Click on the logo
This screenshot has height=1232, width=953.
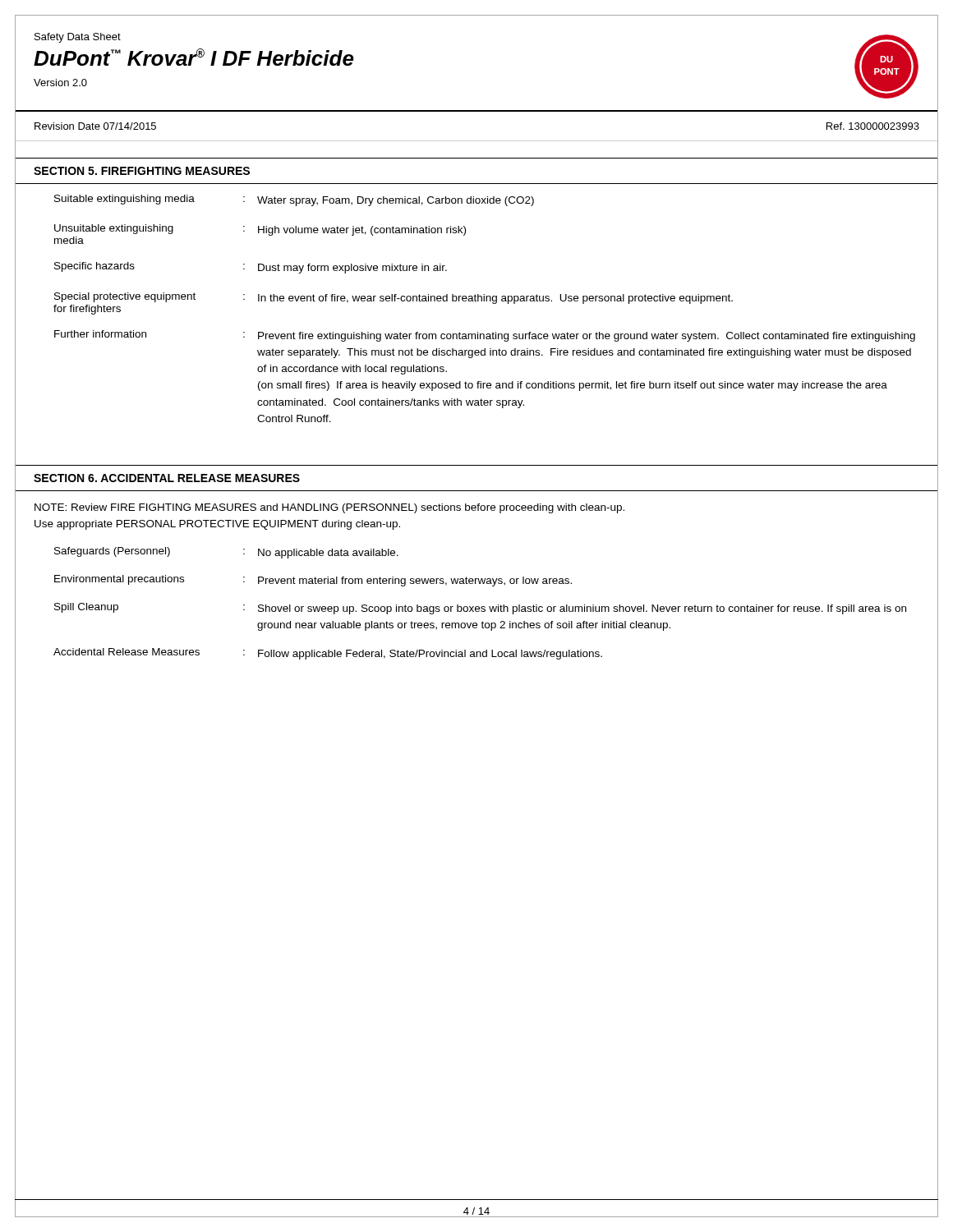(886, 68)
